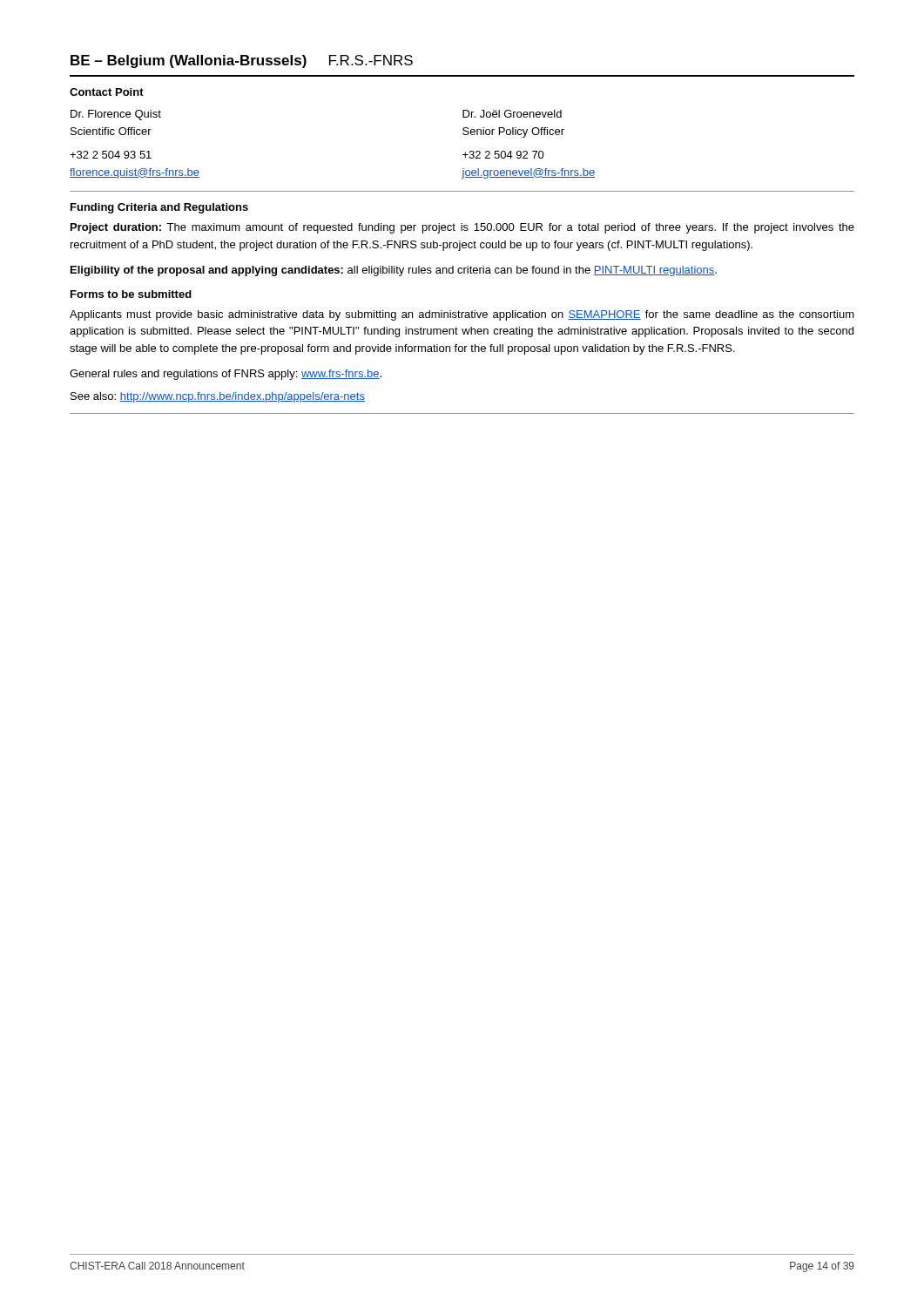Click on the text block that says "Eligibility of the proposal and"
Image resolution: width=924 pixels, height=1307 pixels.
coord(394,270)
